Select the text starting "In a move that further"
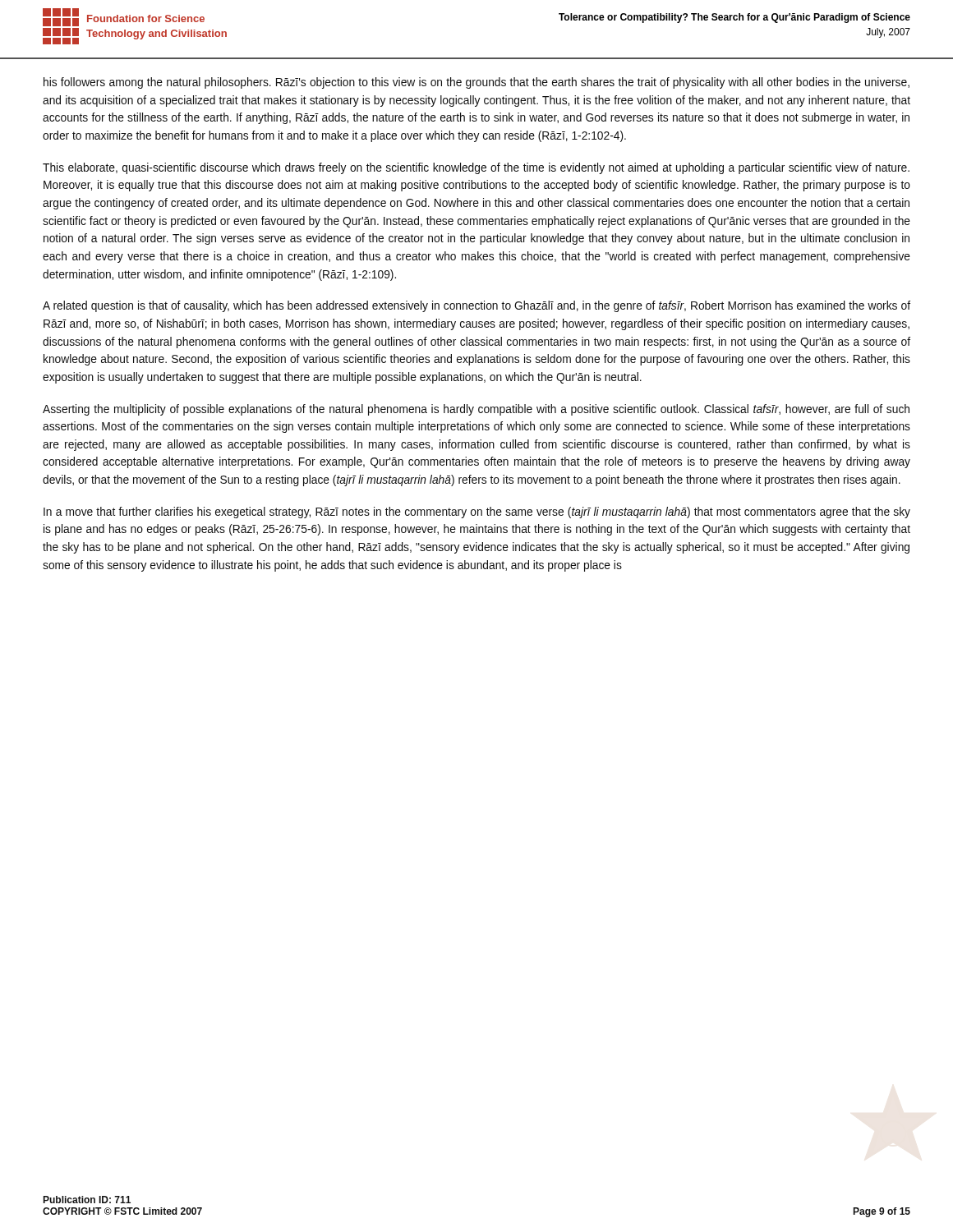 pyautogui.click(x=476, y=539)
